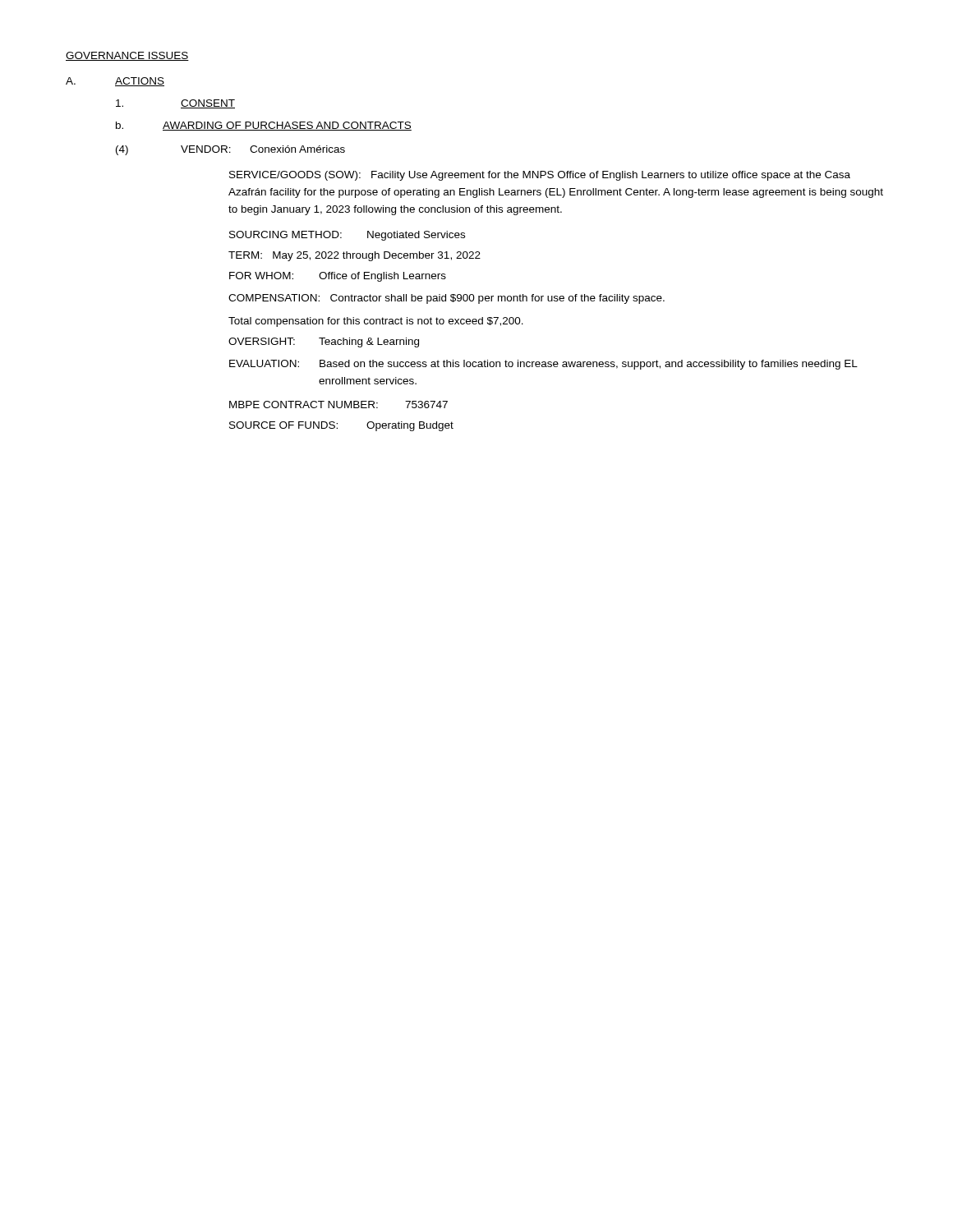The width and height of the screenshot is (953, 1232).
Task: Point to the block beginning "SOURCE OF FUNDS:"
Action: pyautogui.click(x=341, y=425)
